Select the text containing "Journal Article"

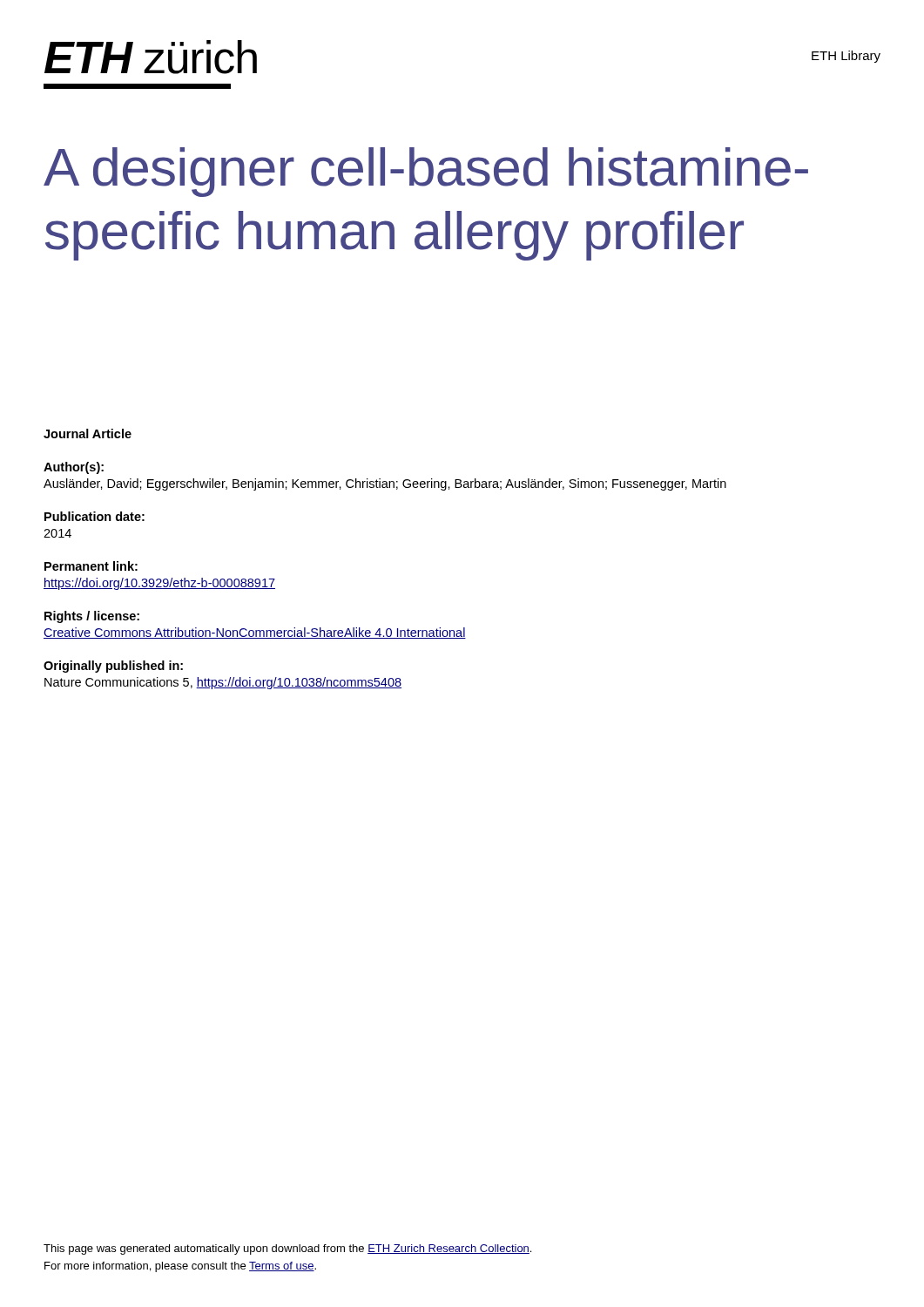(x=88, y=433)
